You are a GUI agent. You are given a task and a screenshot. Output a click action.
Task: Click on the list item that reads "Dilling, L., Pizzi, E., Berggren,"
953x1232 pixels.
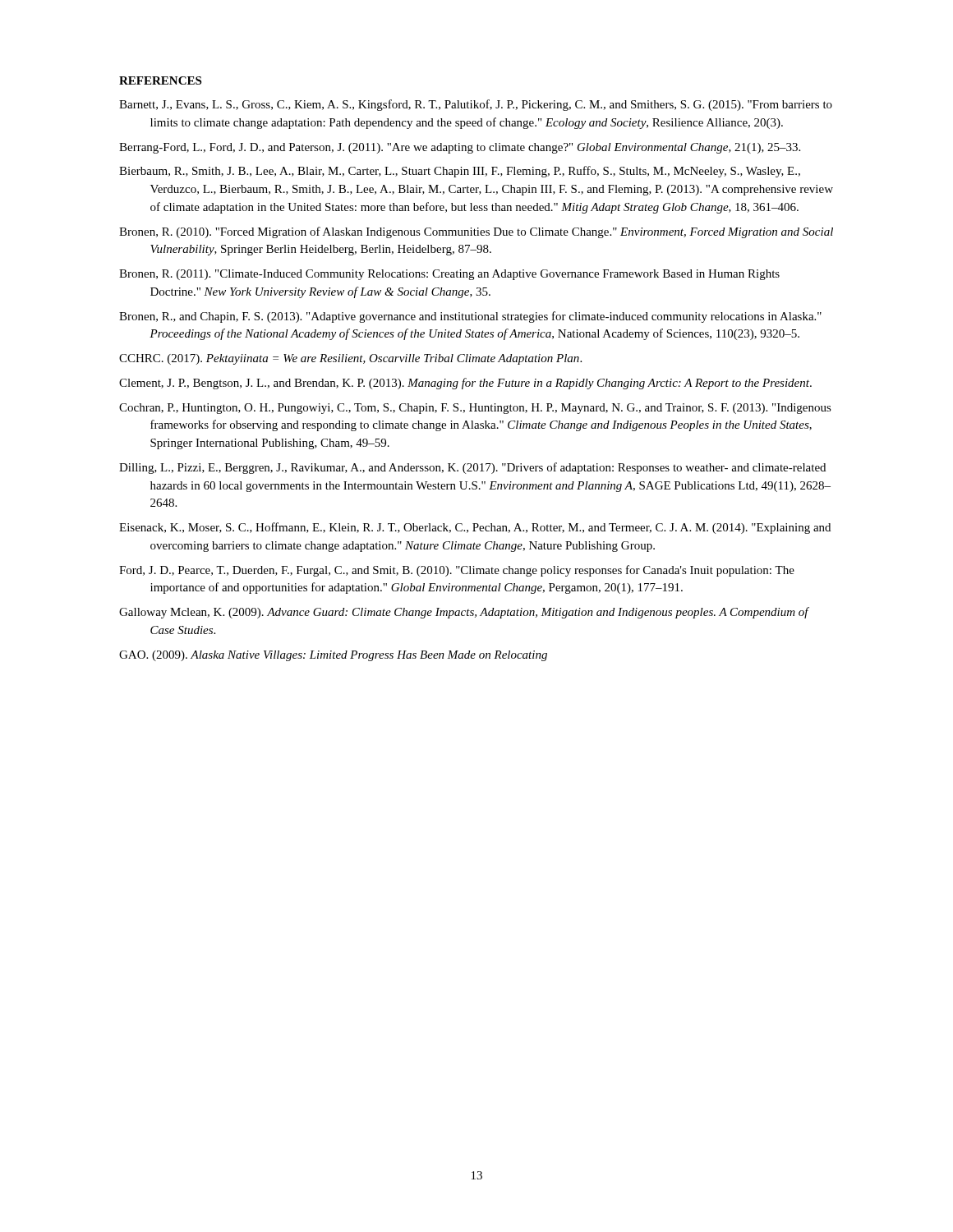(475, 485)
